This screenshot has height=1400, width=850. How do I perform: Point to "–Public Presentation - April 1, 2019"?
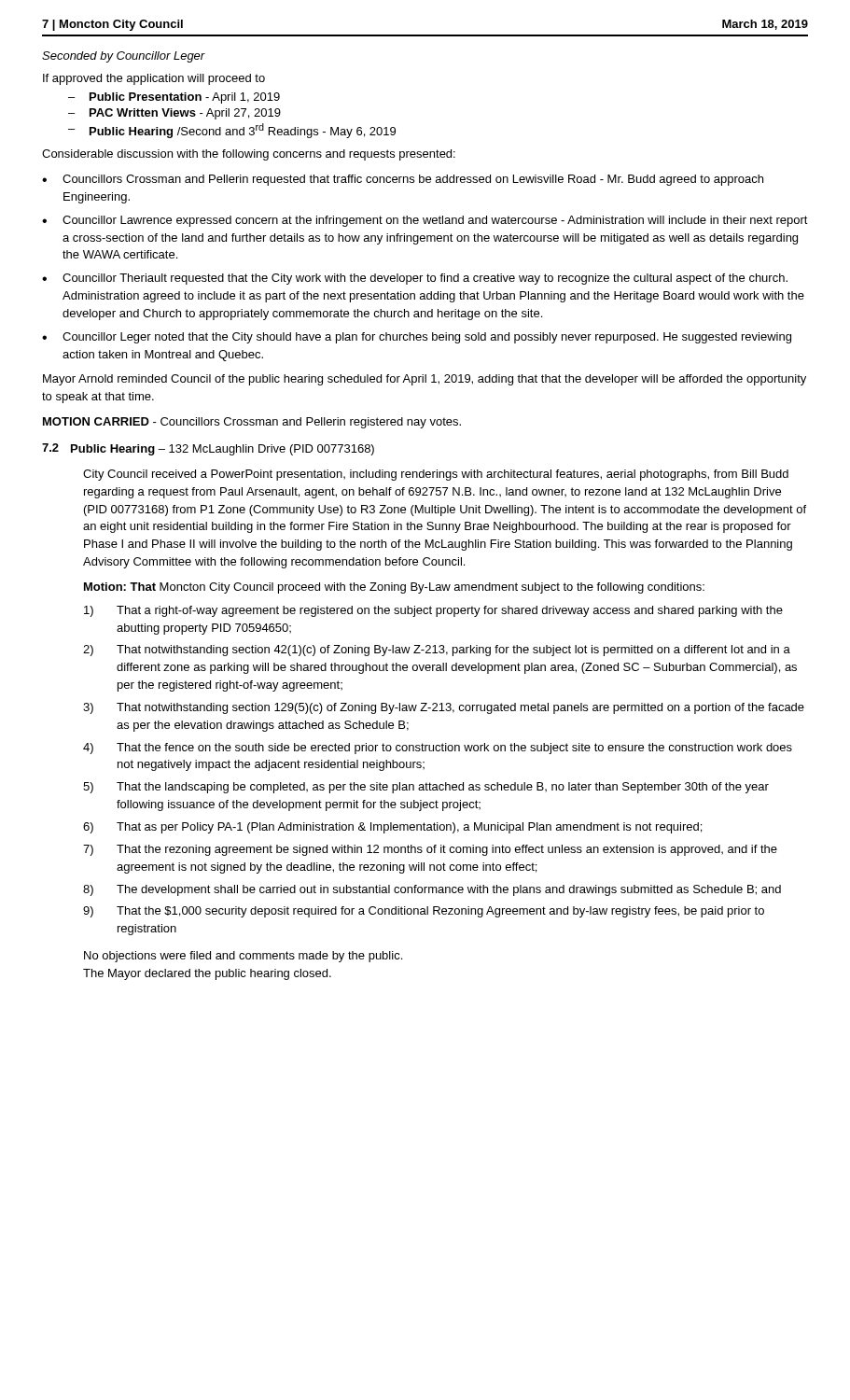174,96
